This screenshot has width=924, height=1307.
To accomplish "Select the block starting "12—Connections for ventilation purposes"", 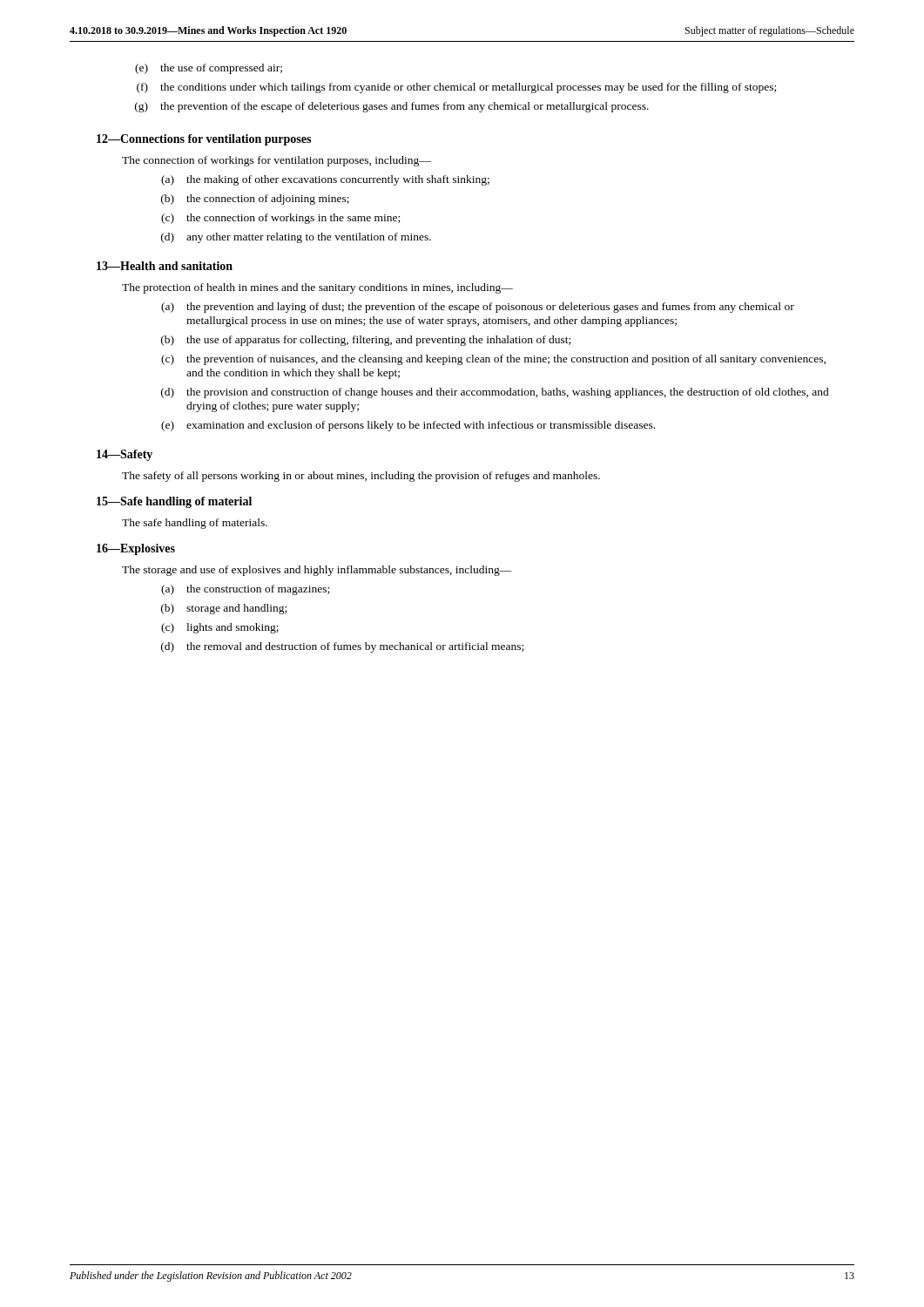I will [204, 139].
